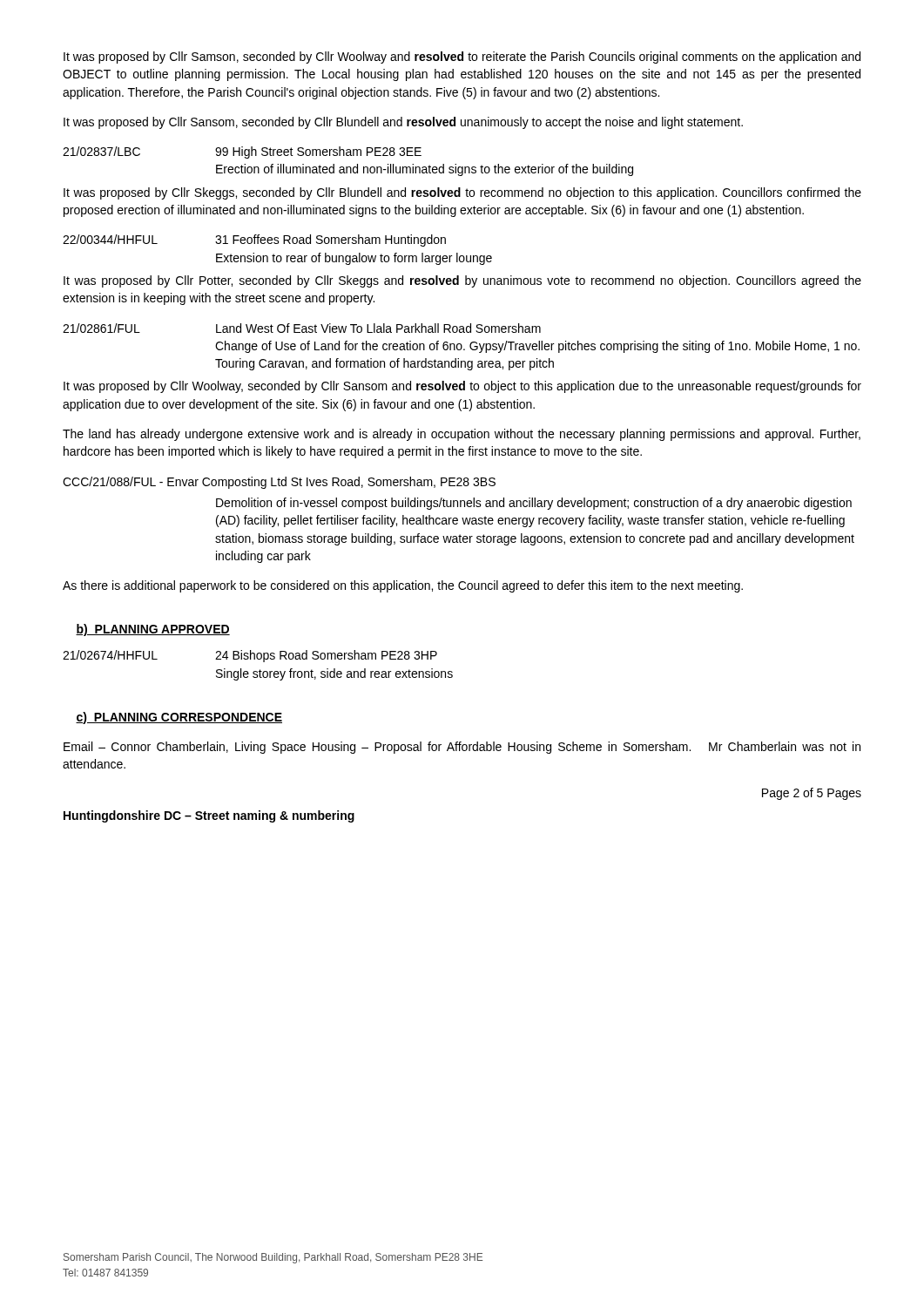The height and width of the screenshot is (1307, 924).
Task: Point to the element starting "21/02837/LBC 99 High Street Somersham PE28 3EE"
Action: click(x=462, y=161)
